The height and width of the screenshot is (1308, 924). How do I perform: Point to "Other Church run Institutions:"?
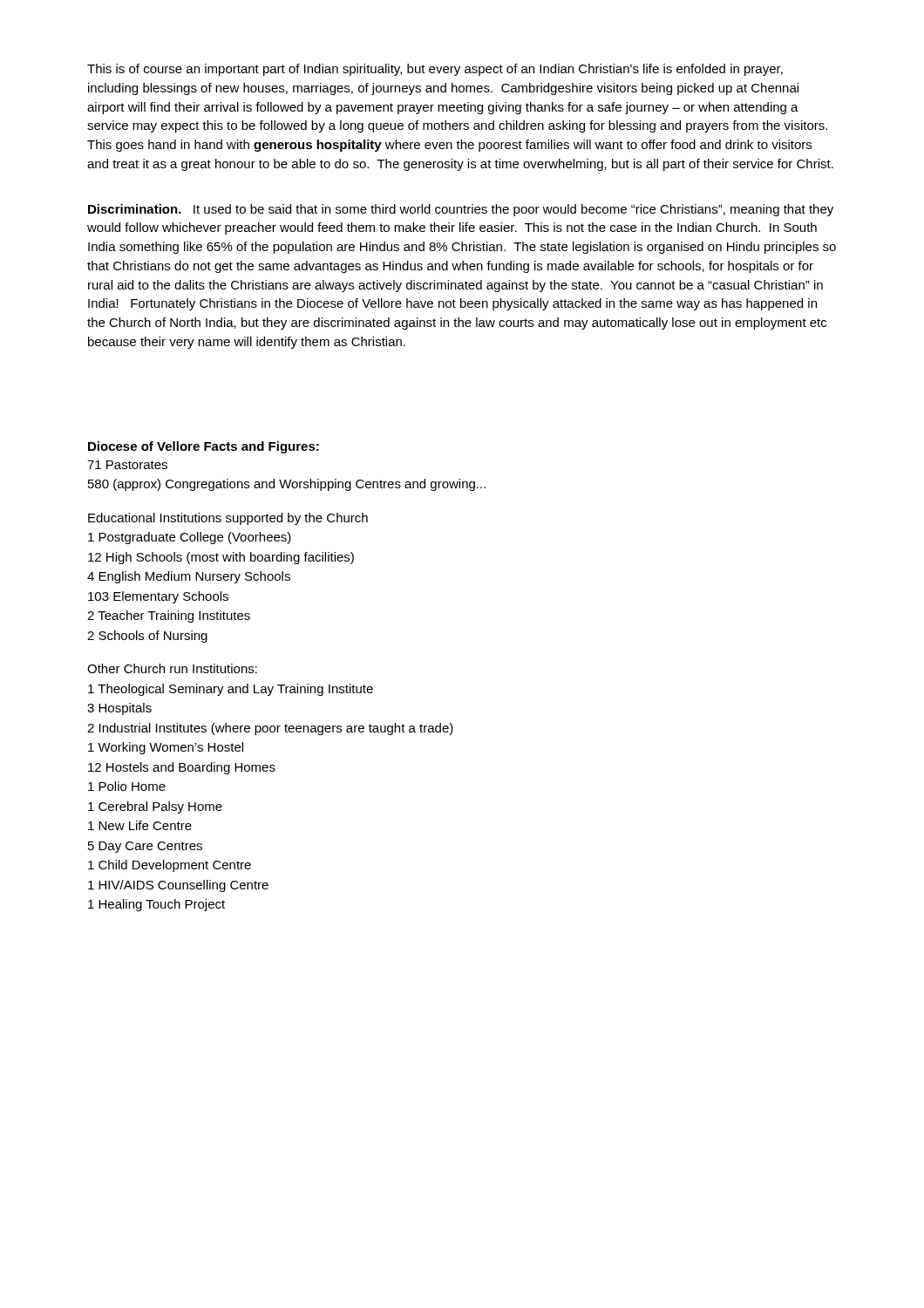tap(173, 668)
